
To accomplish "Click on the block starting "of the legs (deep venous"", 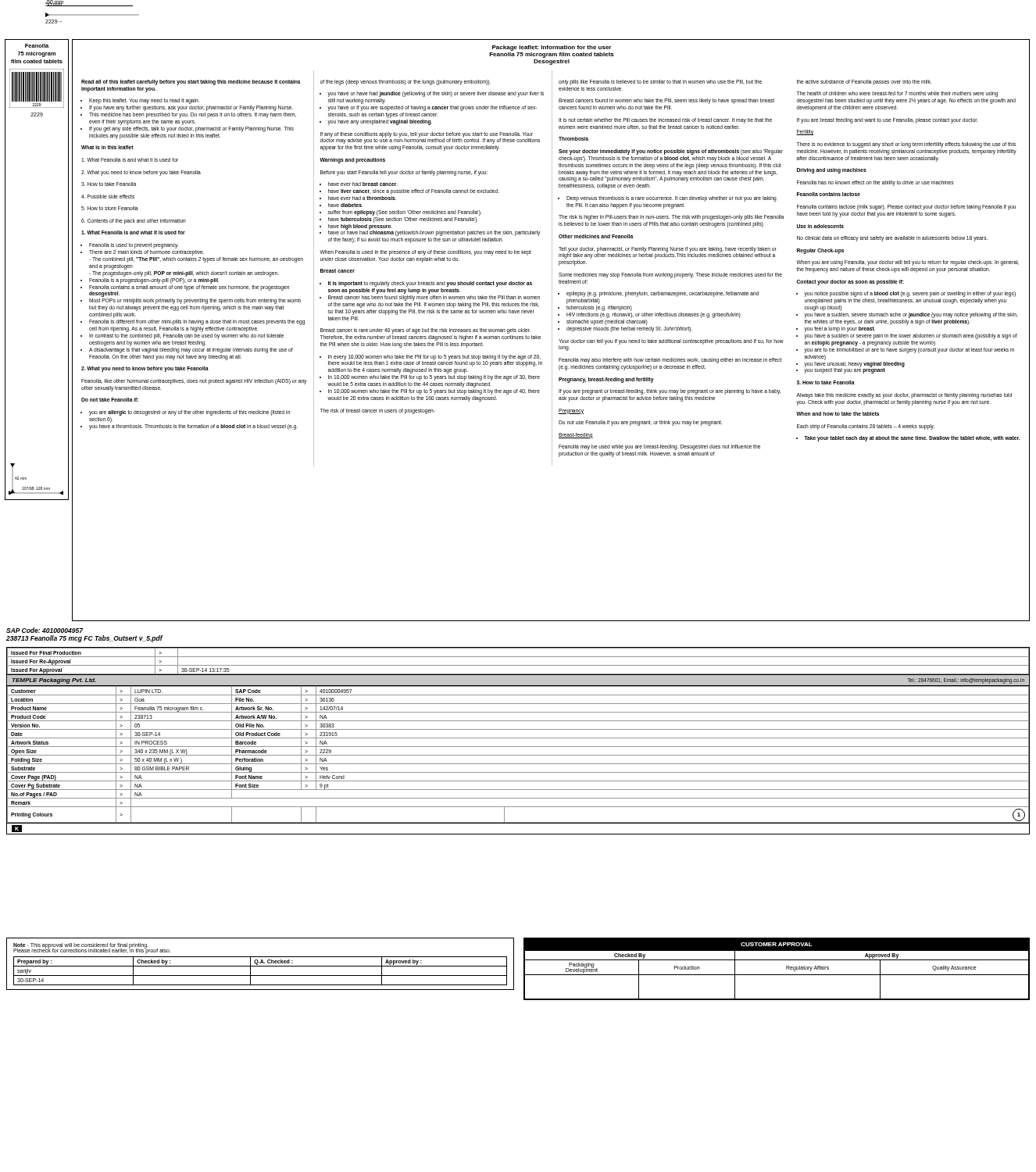I will click(433, 247).
